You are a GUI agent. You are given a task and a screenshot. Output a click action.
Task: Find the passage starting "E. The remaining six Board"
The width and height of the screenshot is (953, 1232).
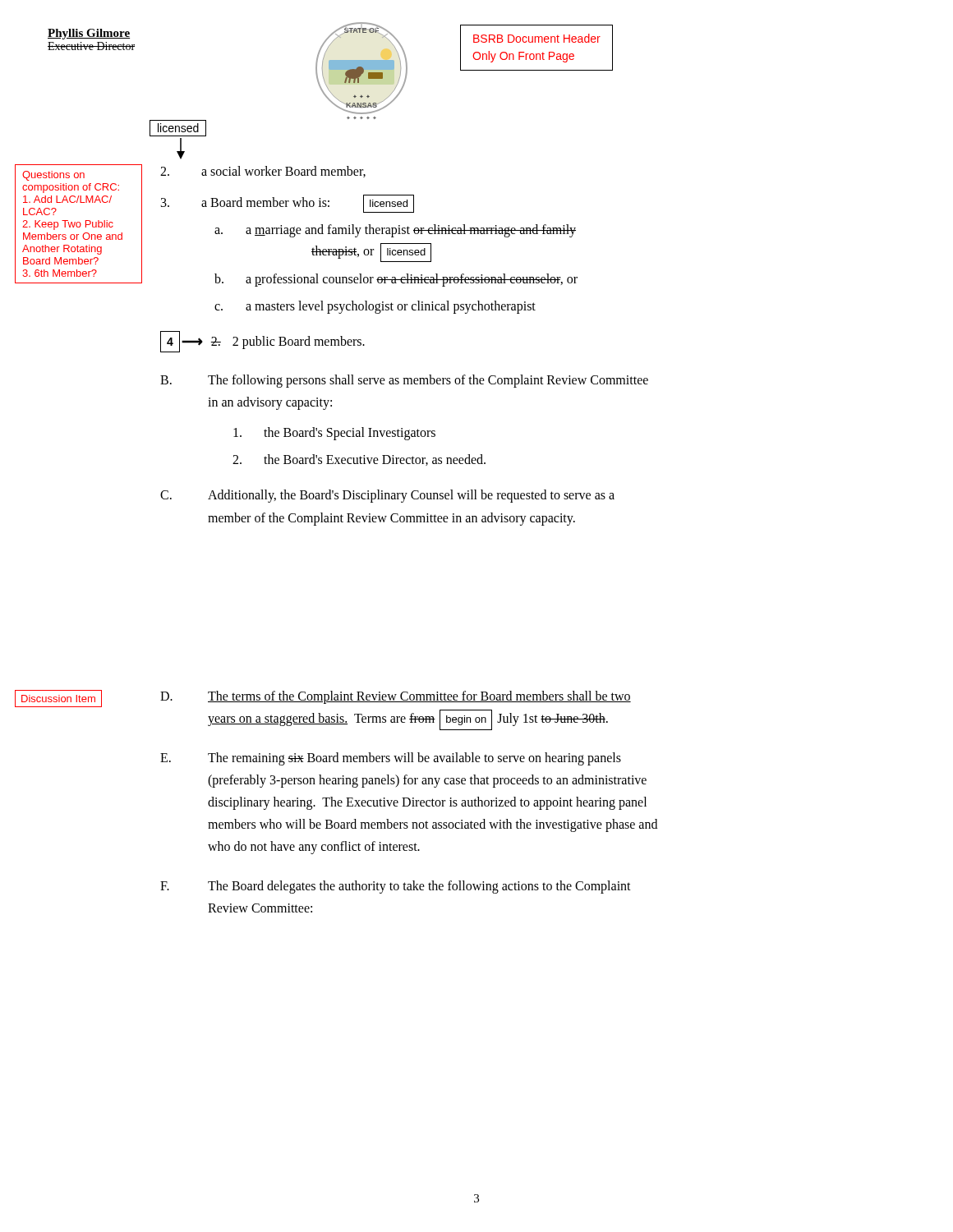pyautogui.click(x=409, y=802)
